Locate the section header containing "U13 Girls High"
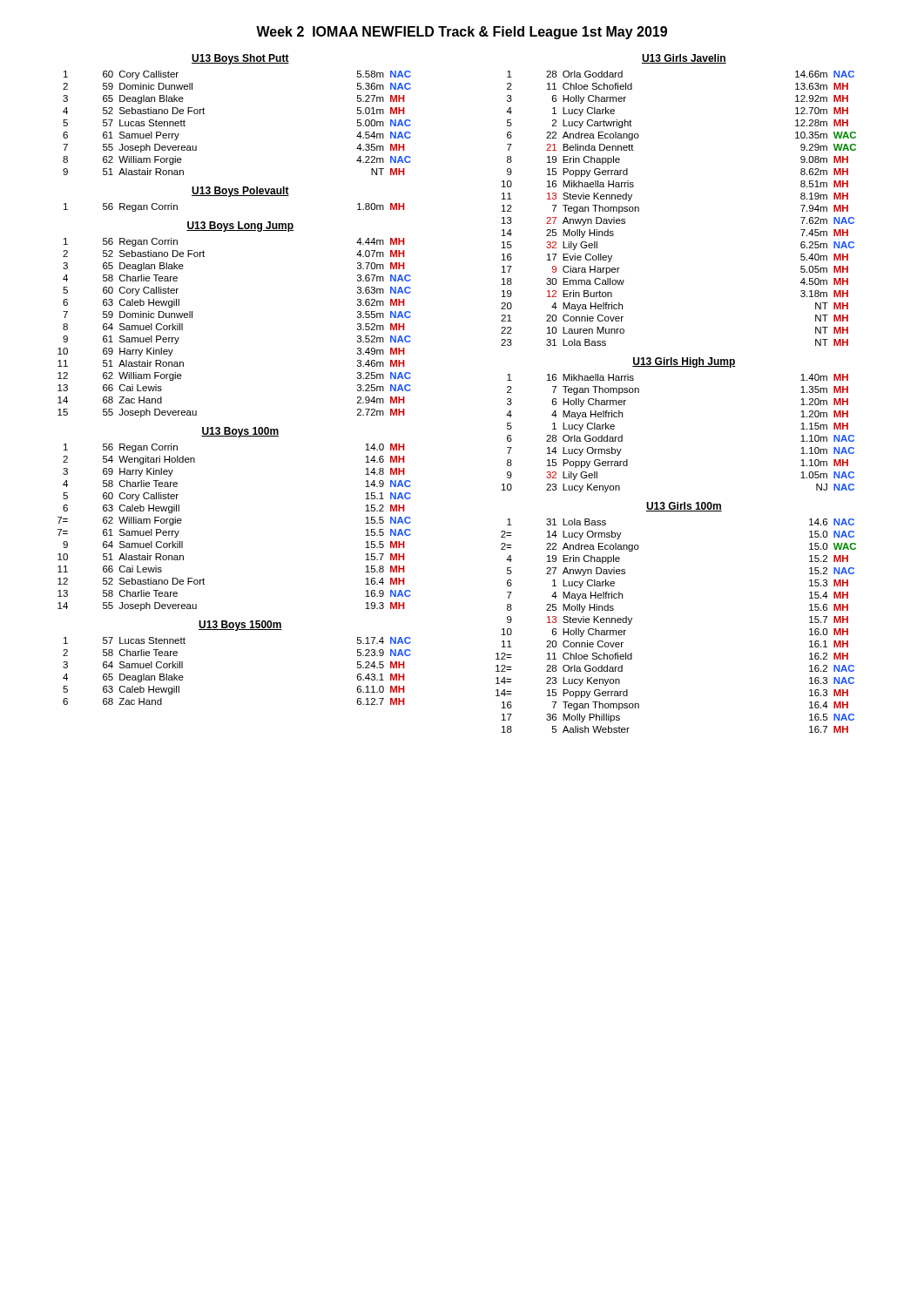This screenshot has width=924, height=1307. click(684, 362)
